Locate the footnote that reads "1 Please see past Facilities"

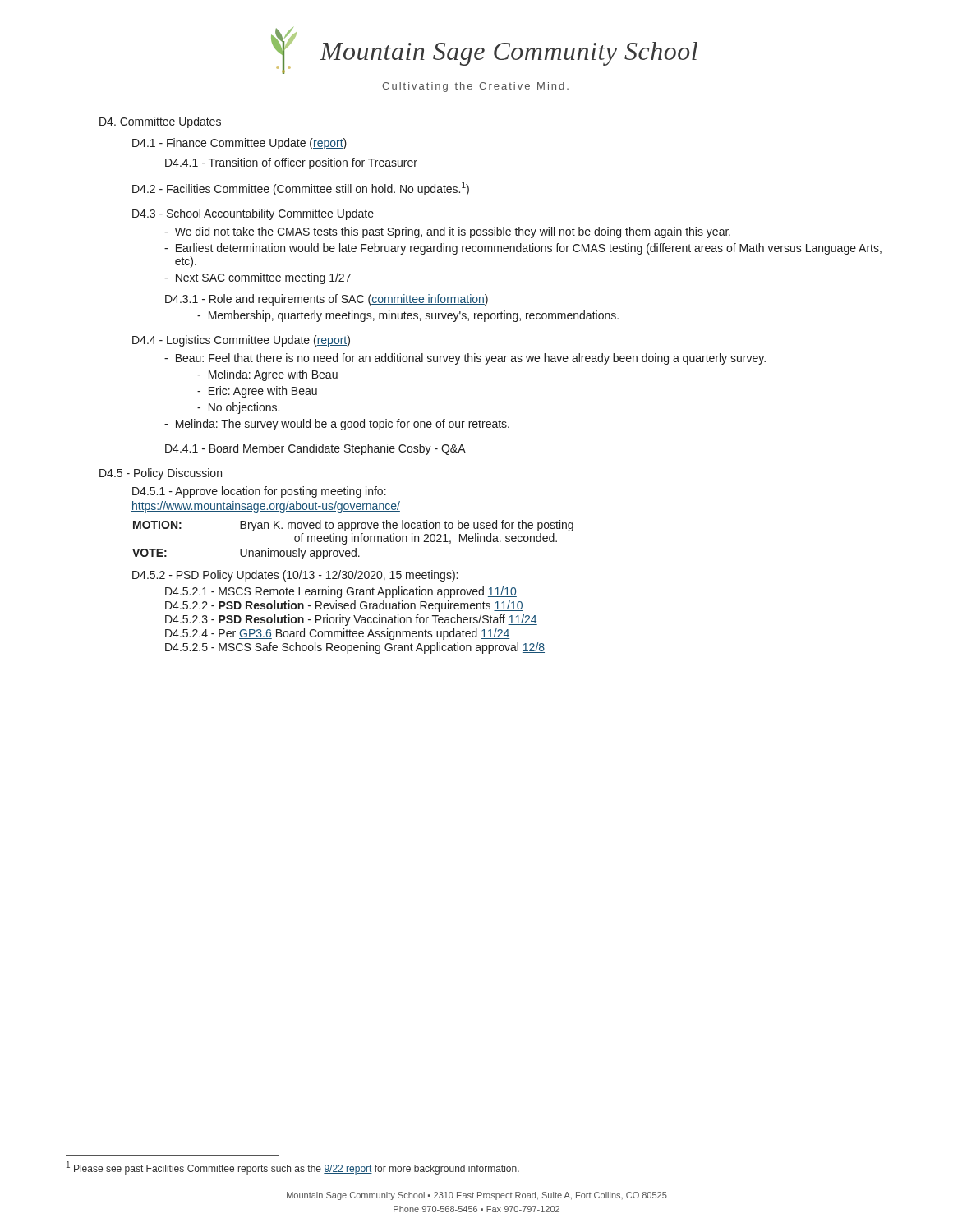(293, 1168)
